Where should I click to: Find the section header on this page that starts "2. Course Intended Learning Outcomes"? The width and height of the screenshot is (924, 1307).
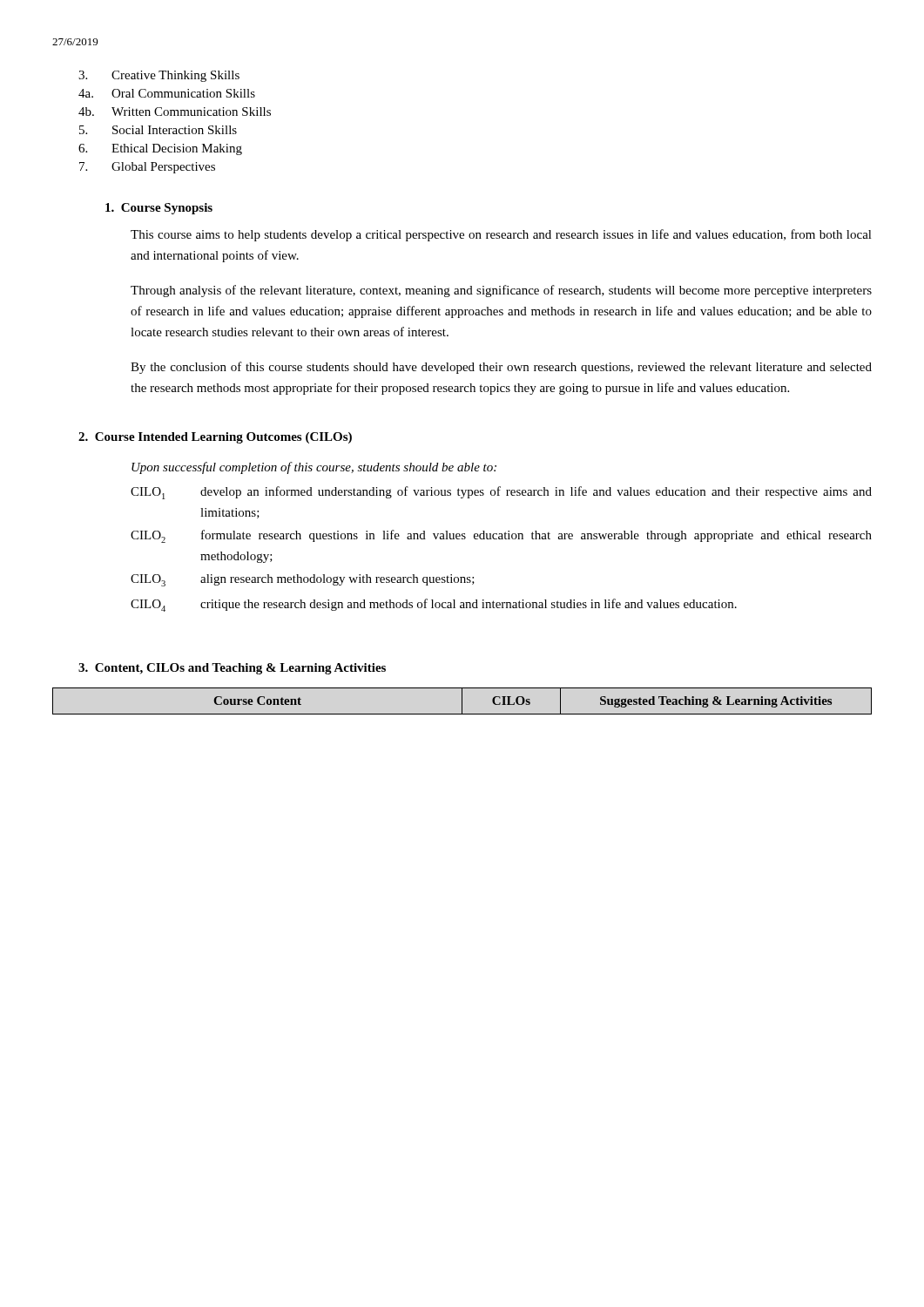coord(215,437)
